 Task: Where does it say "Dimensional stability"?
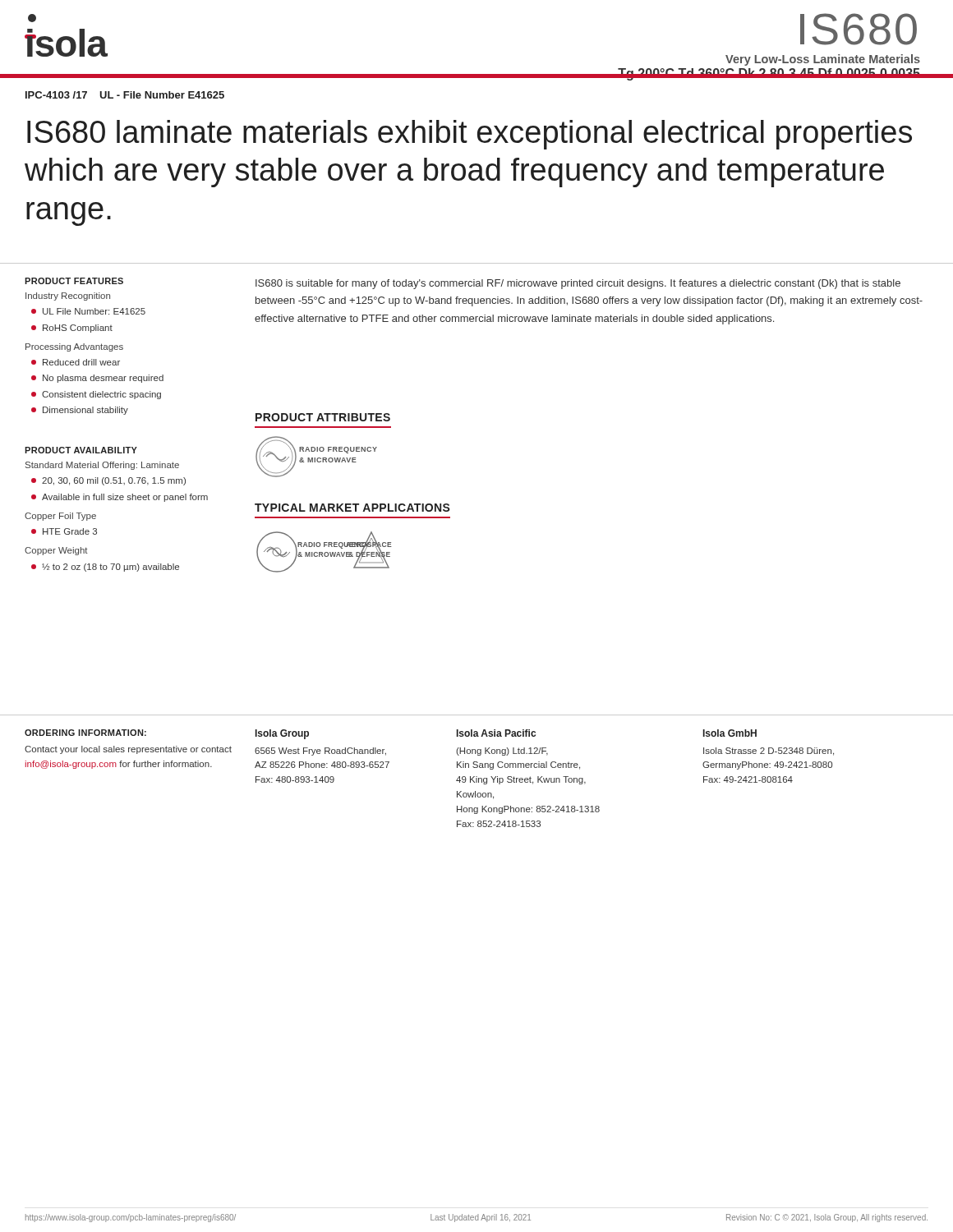click(x=80, y=410)
